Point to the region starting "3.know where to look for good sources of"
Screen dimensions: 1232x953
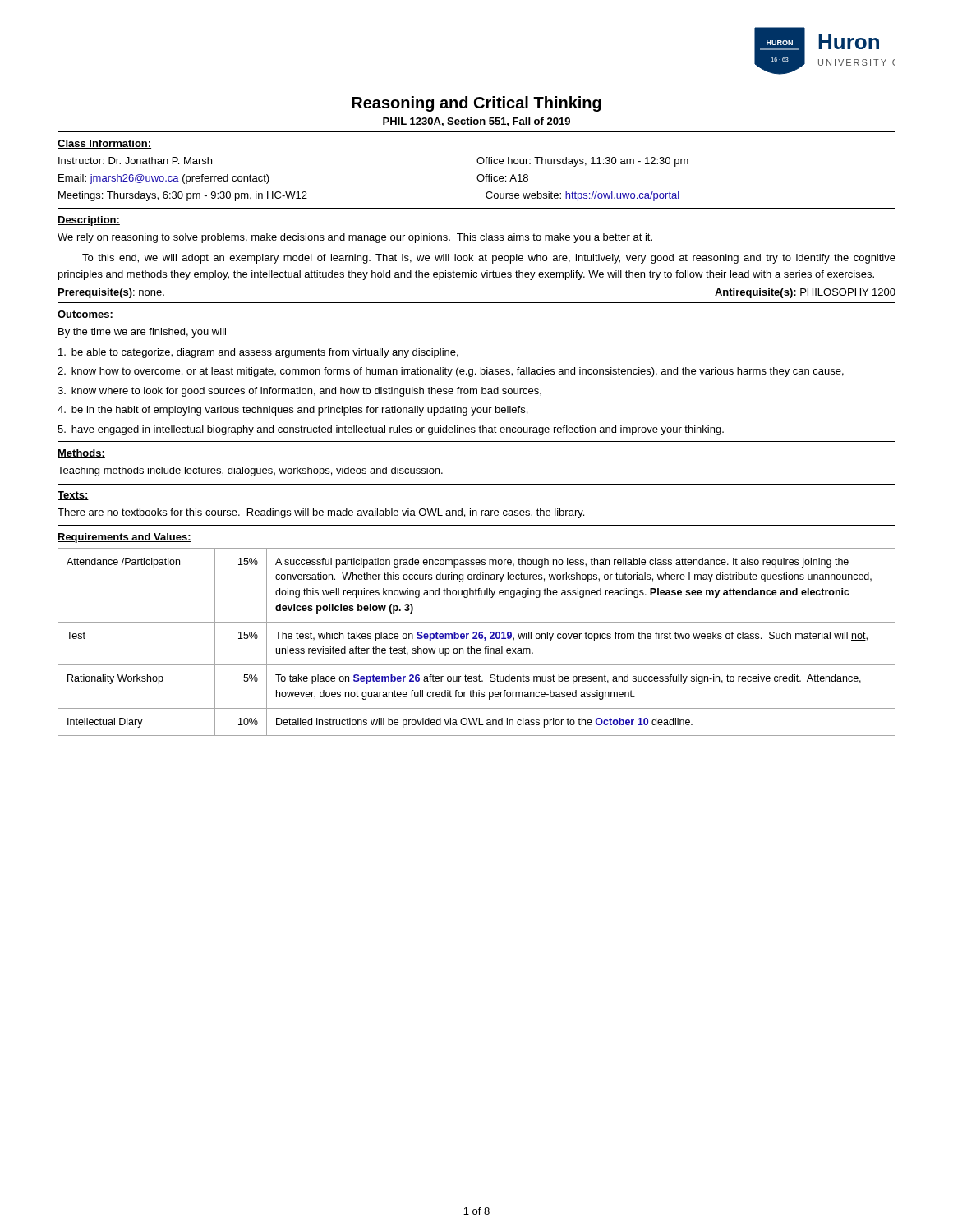coord(300,391)
